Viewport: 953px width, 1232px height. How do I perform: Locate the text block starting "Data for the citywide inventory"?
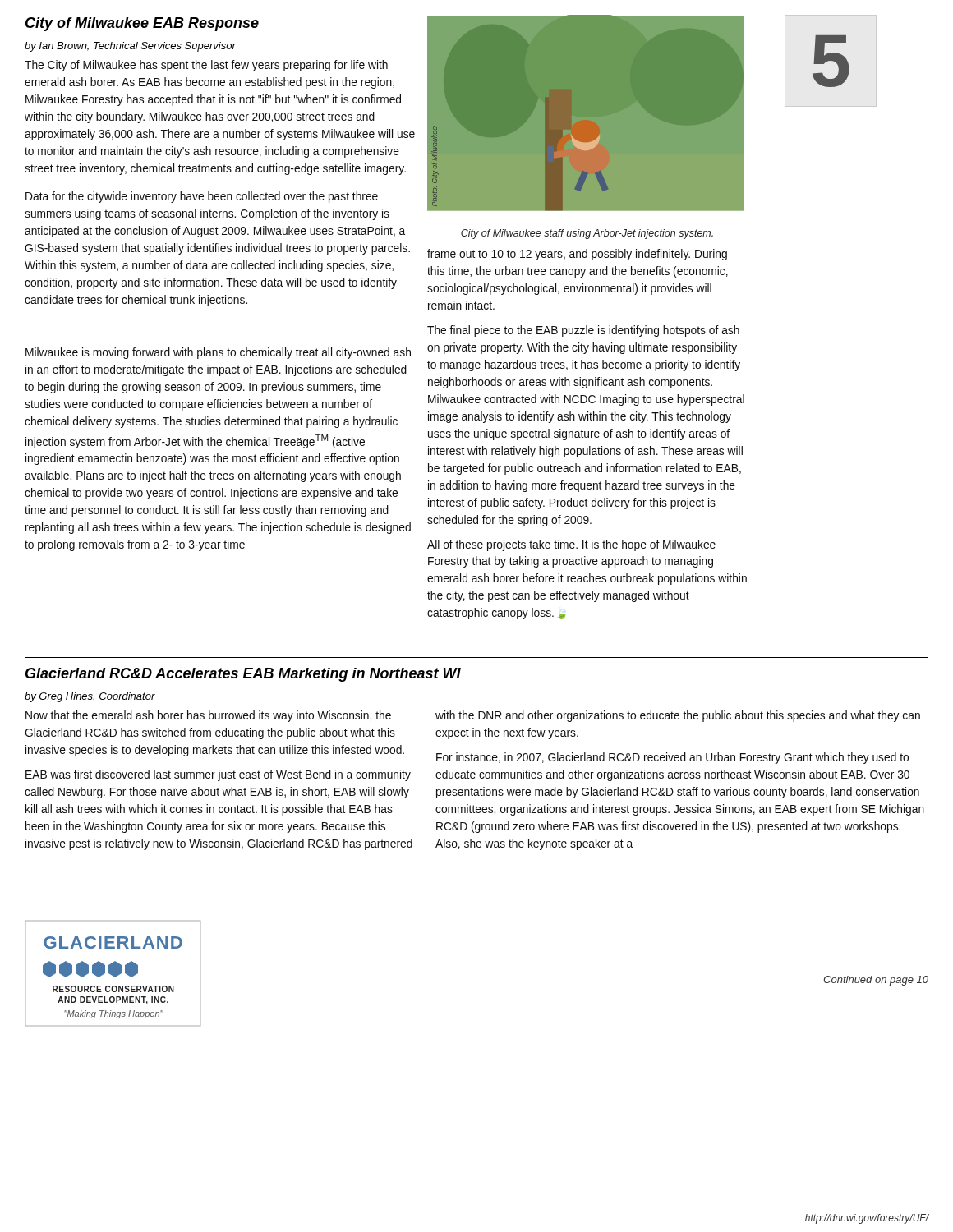(221, 249)
